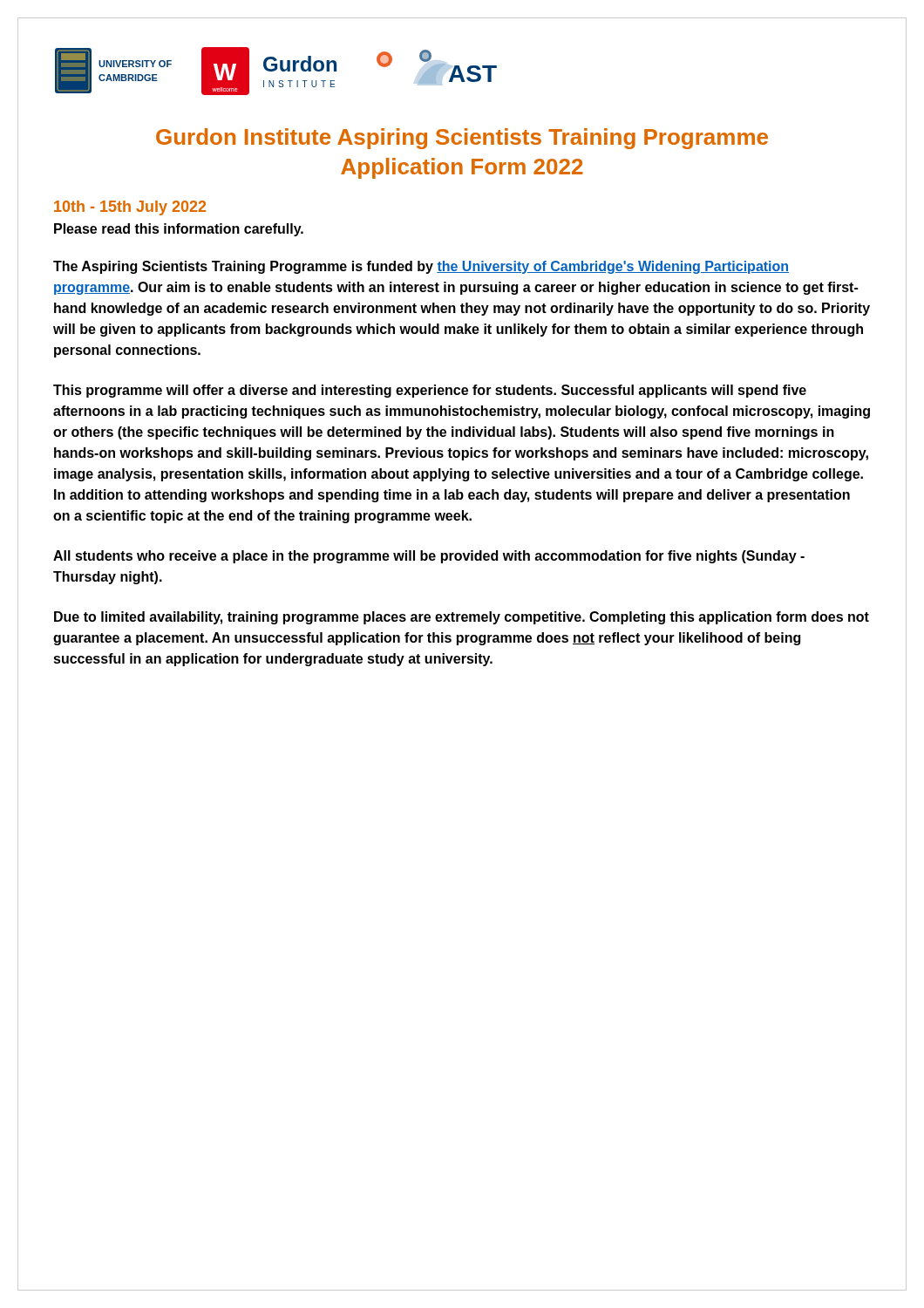Find the section header on this page that starts "10th - 15th July"
The height and width of the screenshot is (1308, 924).
(130, 206)
